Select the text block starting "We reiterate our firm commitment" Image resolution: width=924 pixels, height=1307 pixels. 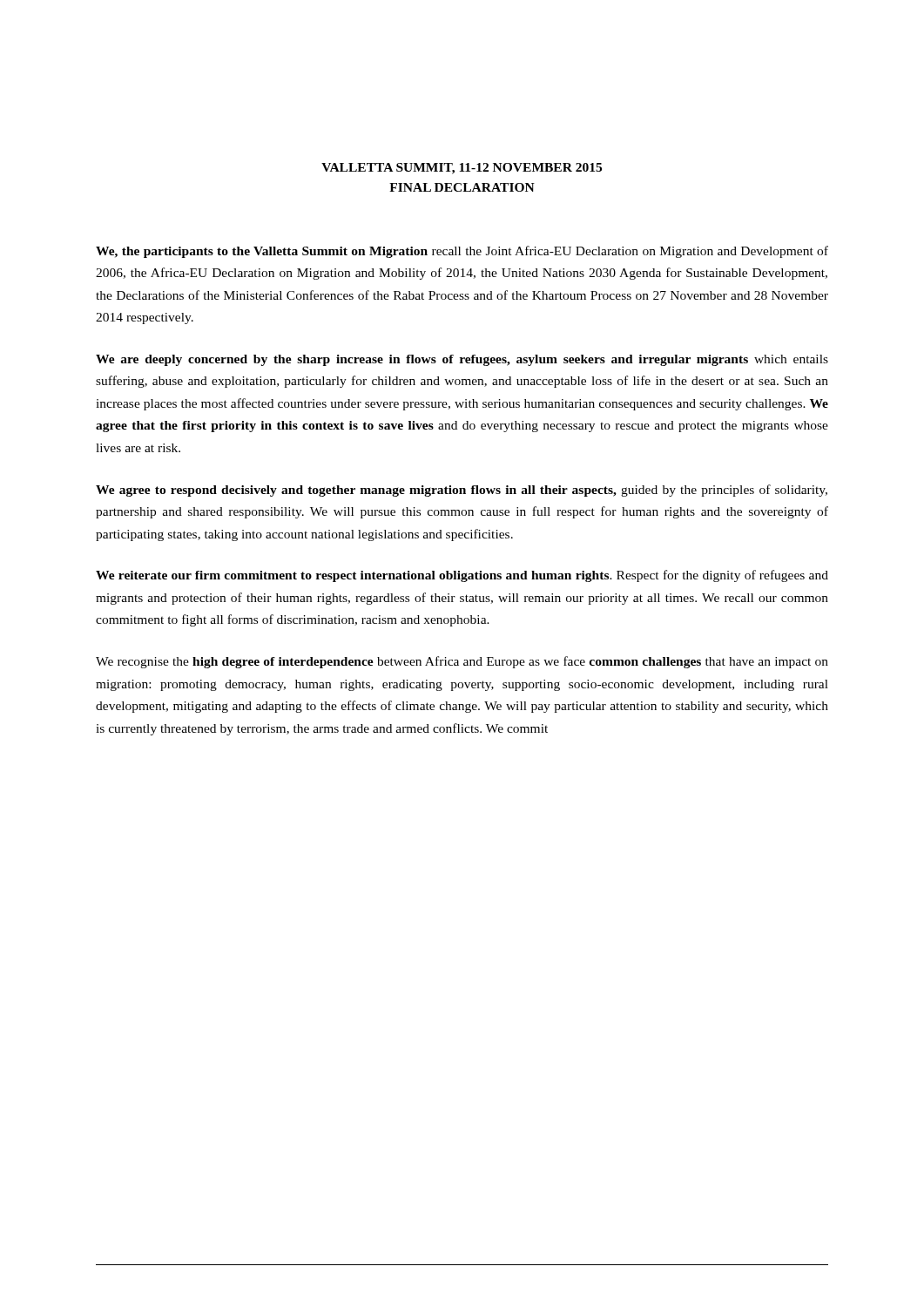(462, 597)
